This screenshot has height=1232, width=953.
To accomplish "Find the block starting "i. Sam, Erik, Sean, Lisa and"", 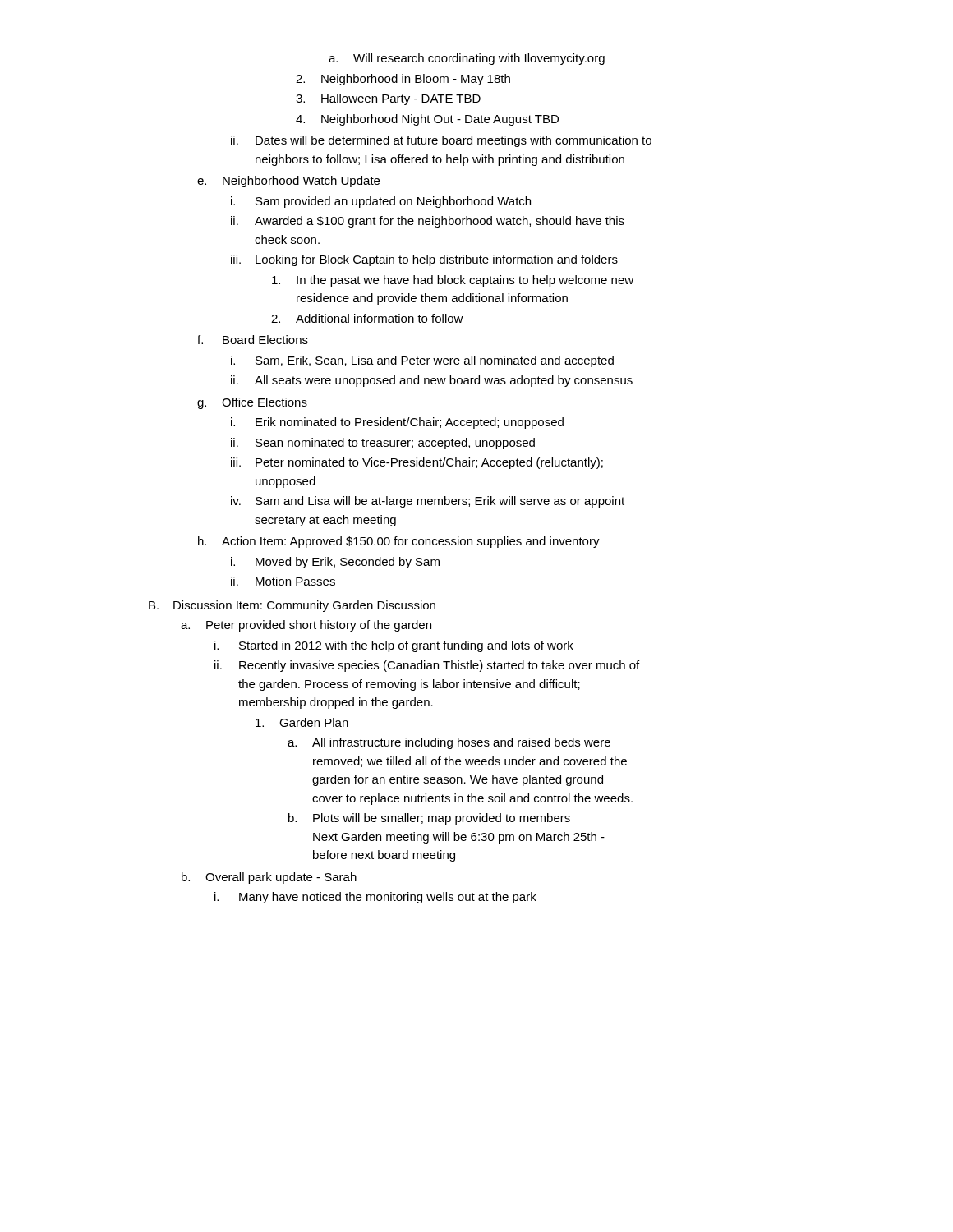I will pyautogui.click(x=559, y=360).
